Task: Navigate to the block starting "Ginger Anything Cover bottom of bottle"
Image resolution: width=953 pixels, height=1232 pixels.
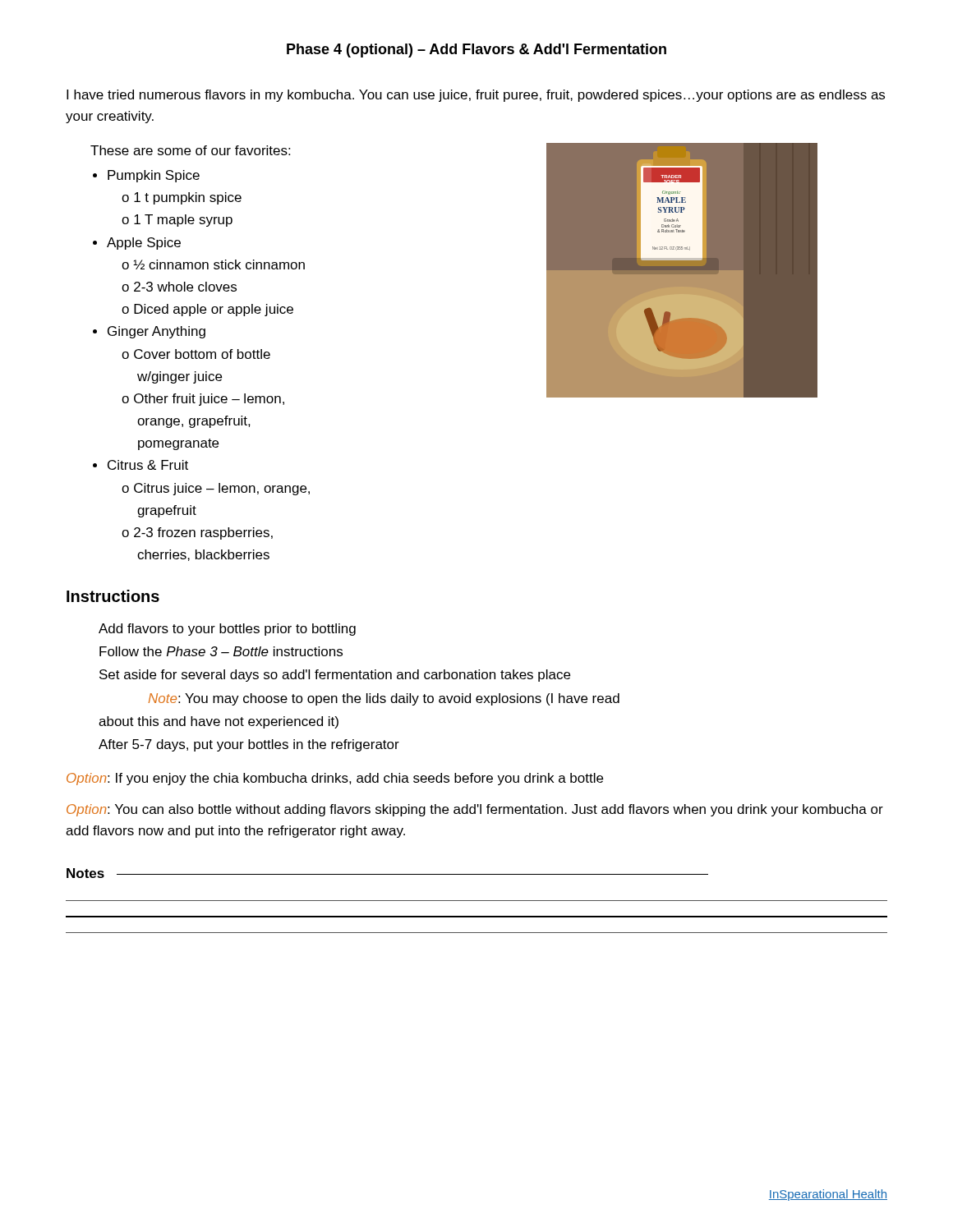Action: pyautogui.click(x=283, y=388)
